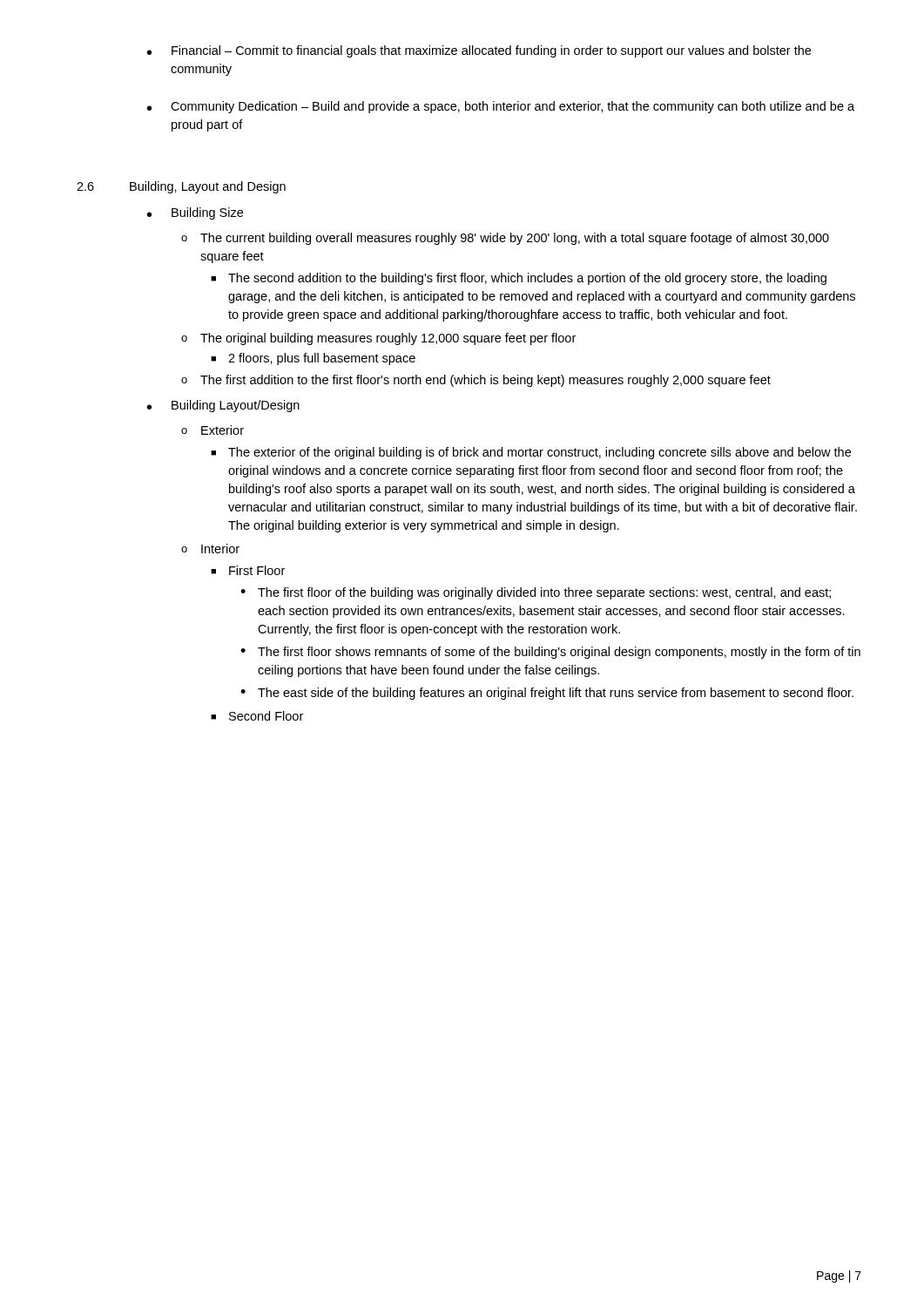Where is the passage that starts "• The first floor of"?
Viewport: 924px width, 1307px height.
[x=551, y=612]
